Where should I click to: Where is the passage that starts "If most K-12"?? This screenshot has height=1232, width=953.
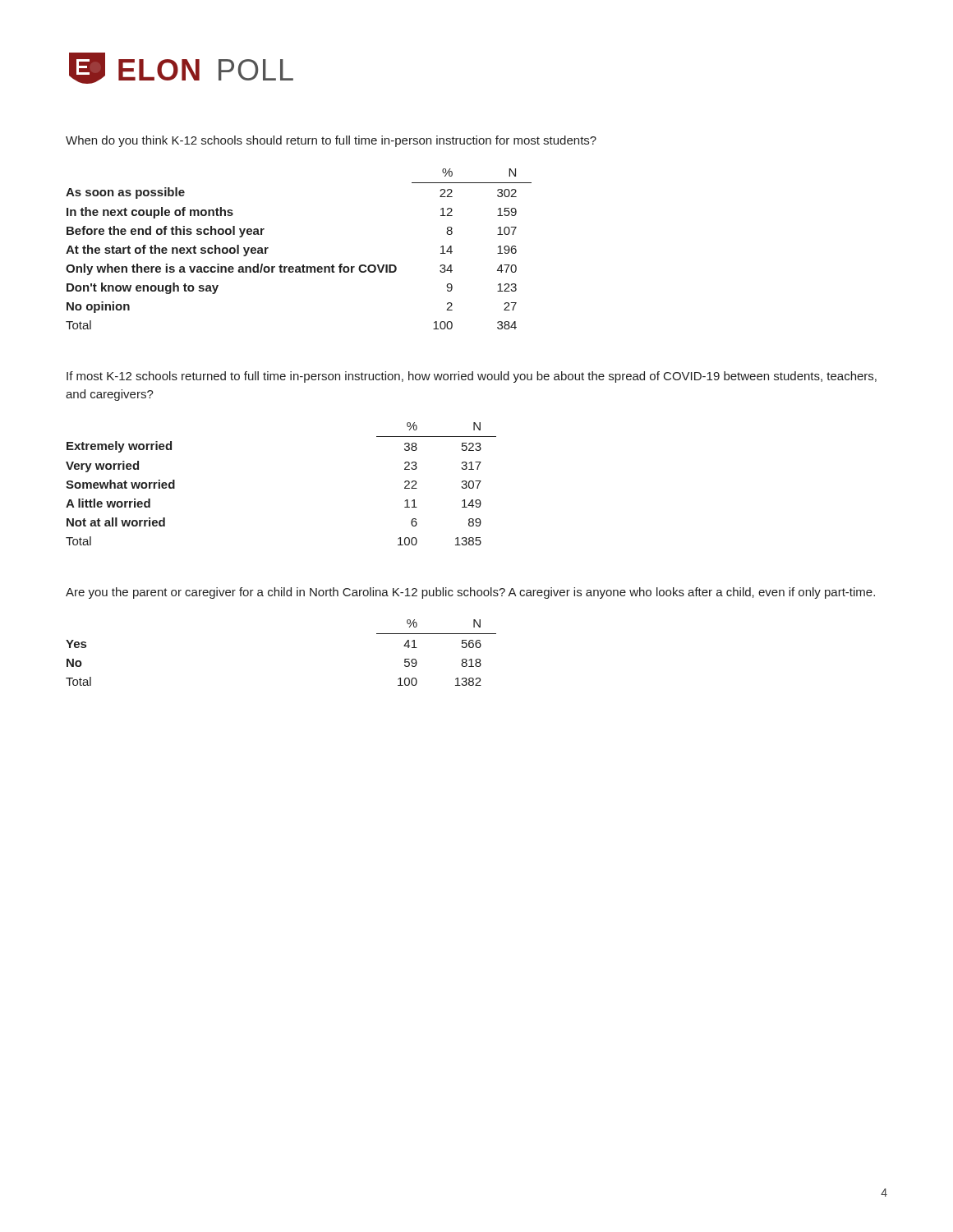click(x=472, y=385)
